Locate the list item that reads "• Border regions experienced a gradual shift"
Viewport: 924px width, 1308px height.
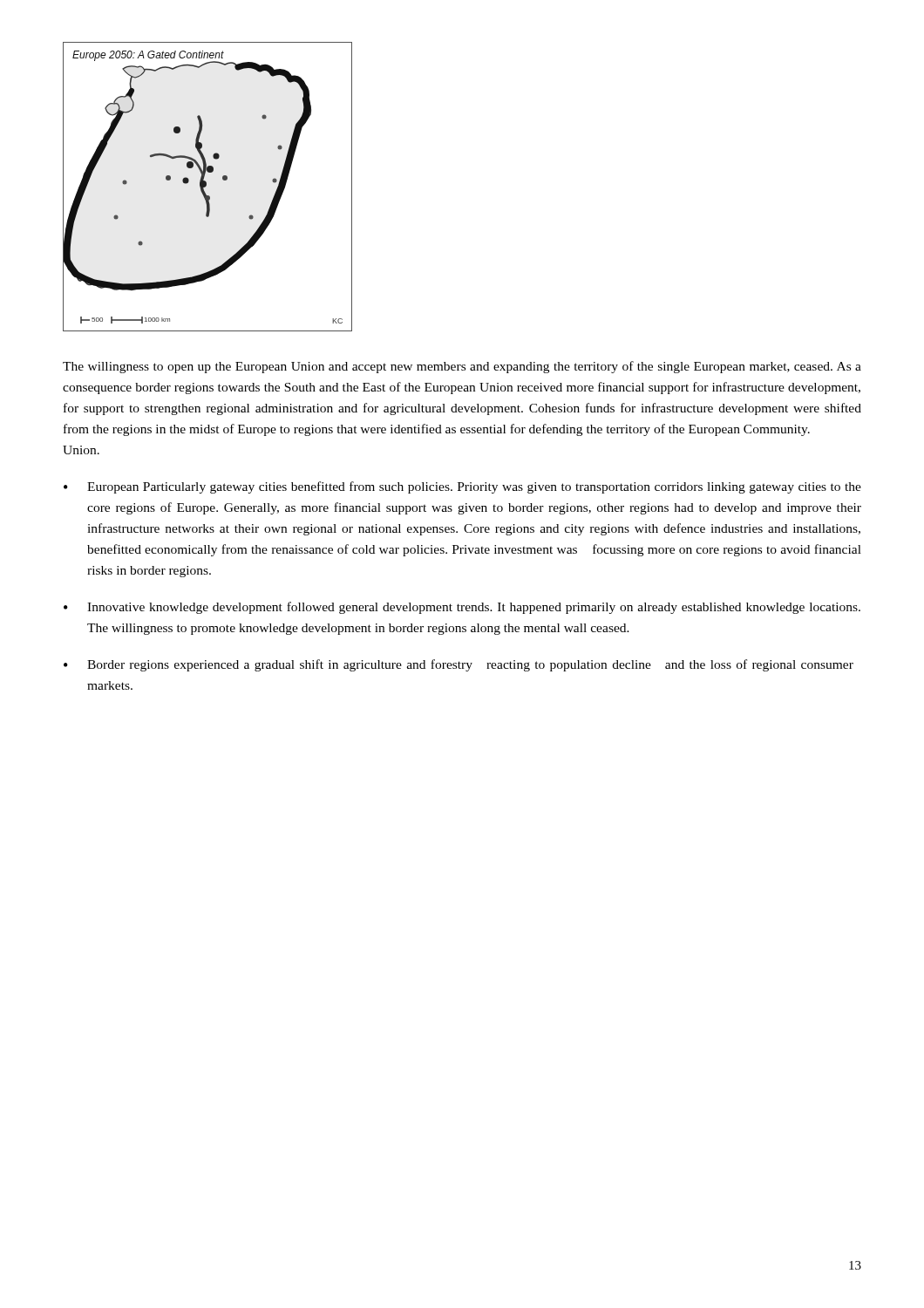click(x=462, y=675)
